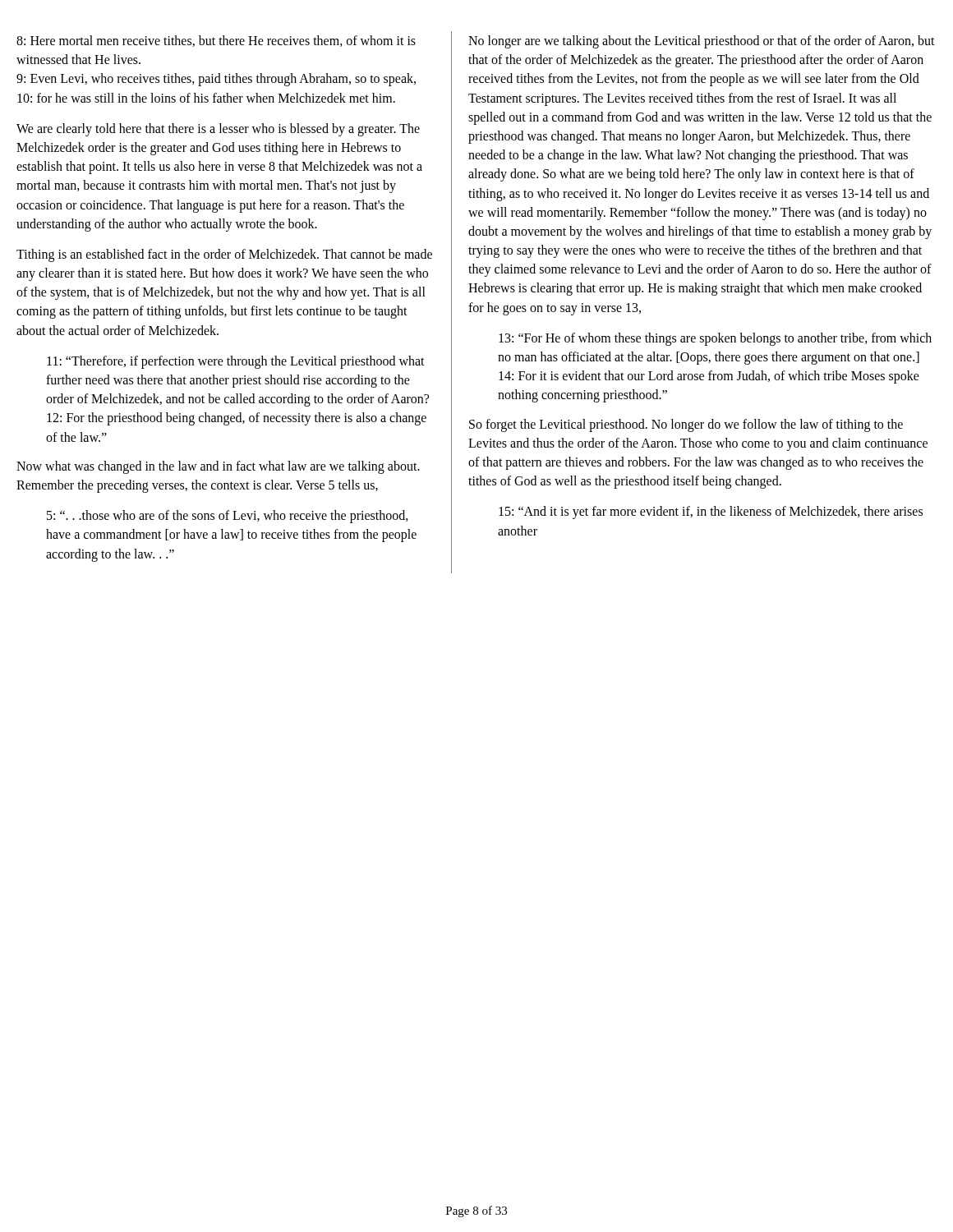Locate the text block starting "15: “And it"
The height and width of the screenshot is (1232, 953).
tap(710, 521)
